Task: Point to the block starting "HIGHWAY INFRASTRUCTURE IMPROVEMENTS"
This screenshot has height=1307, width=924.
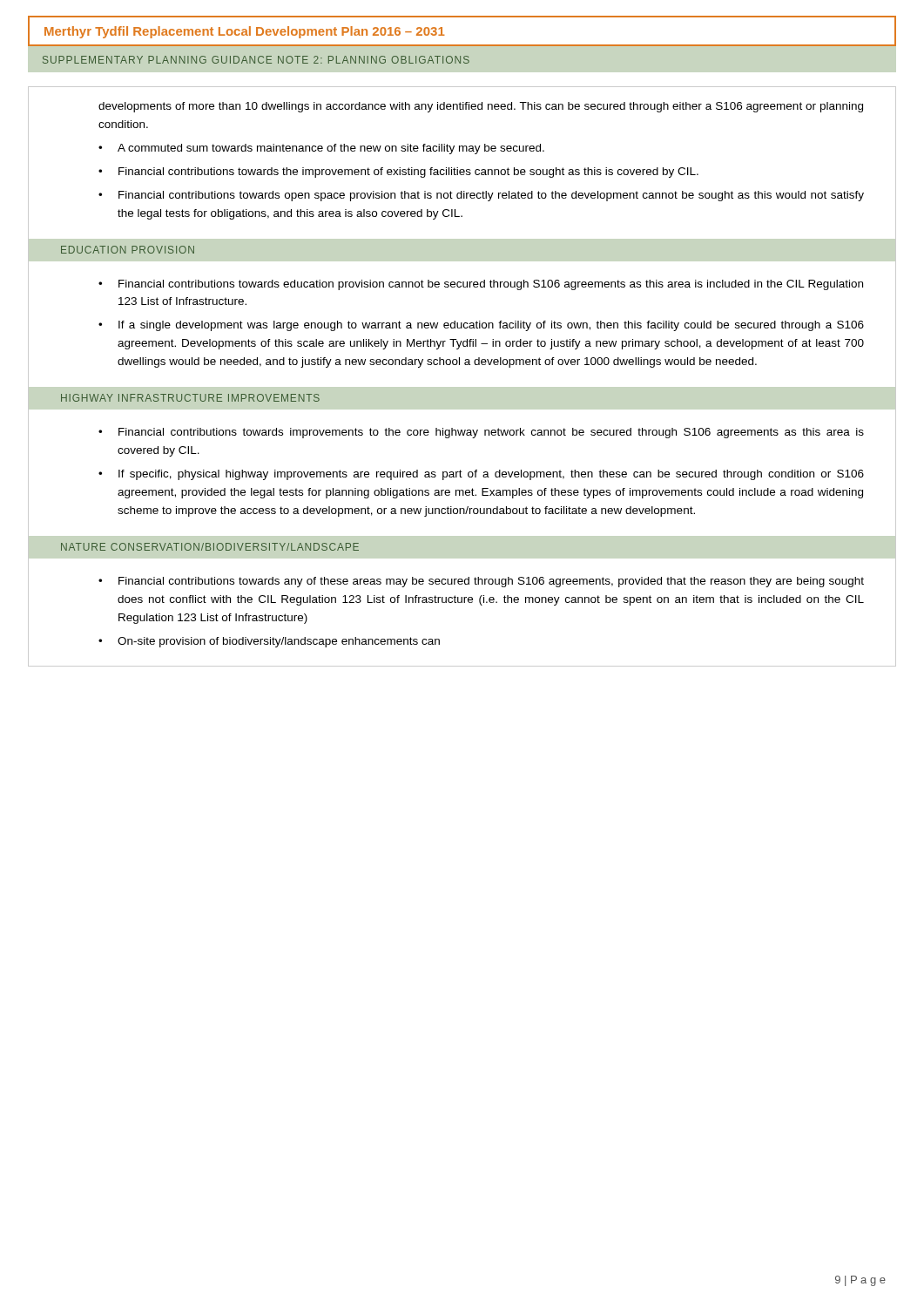Action: [x=190, y=398]
